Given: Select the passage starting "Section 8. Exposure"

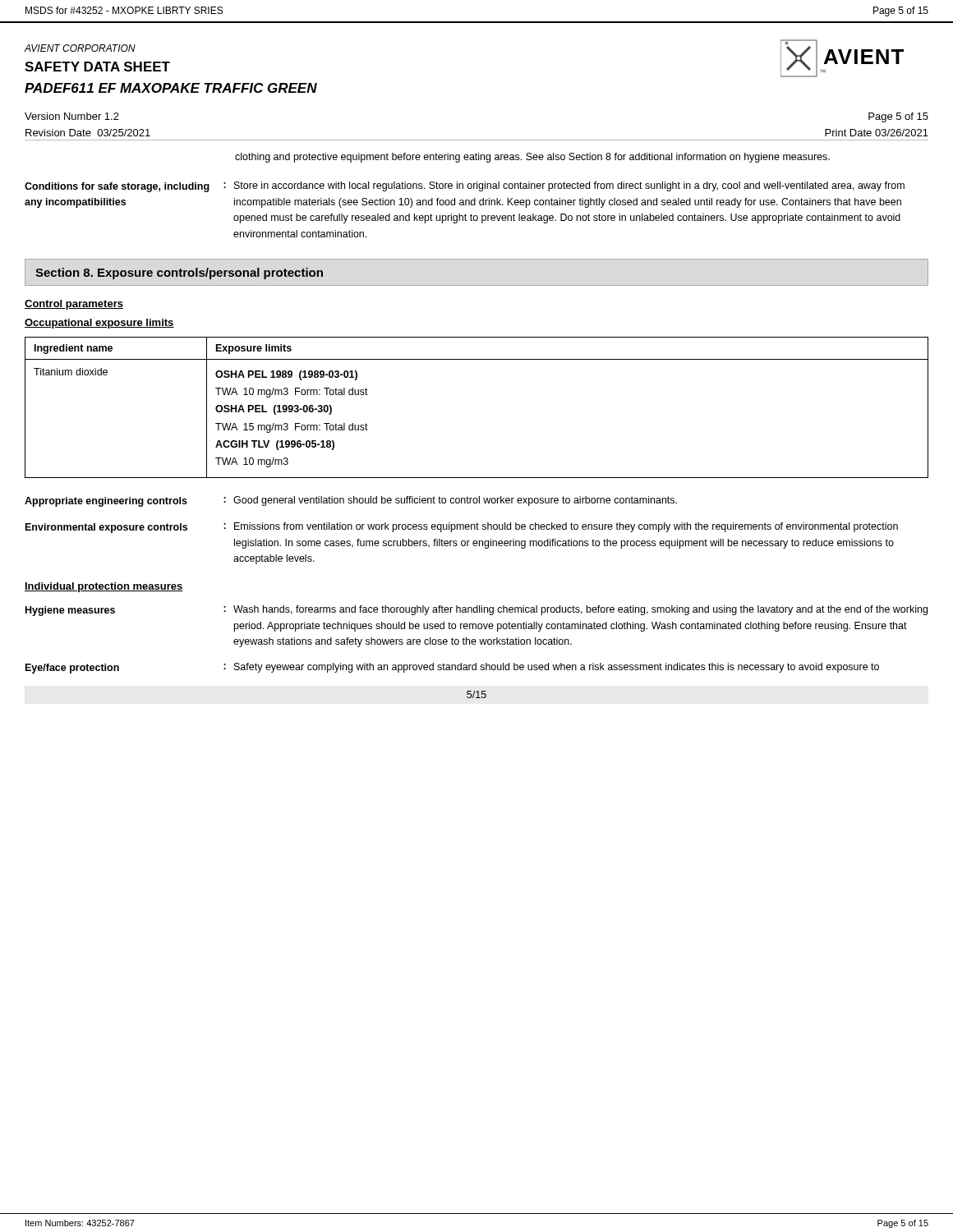Looking at the screenshot, I should [179, 272].
